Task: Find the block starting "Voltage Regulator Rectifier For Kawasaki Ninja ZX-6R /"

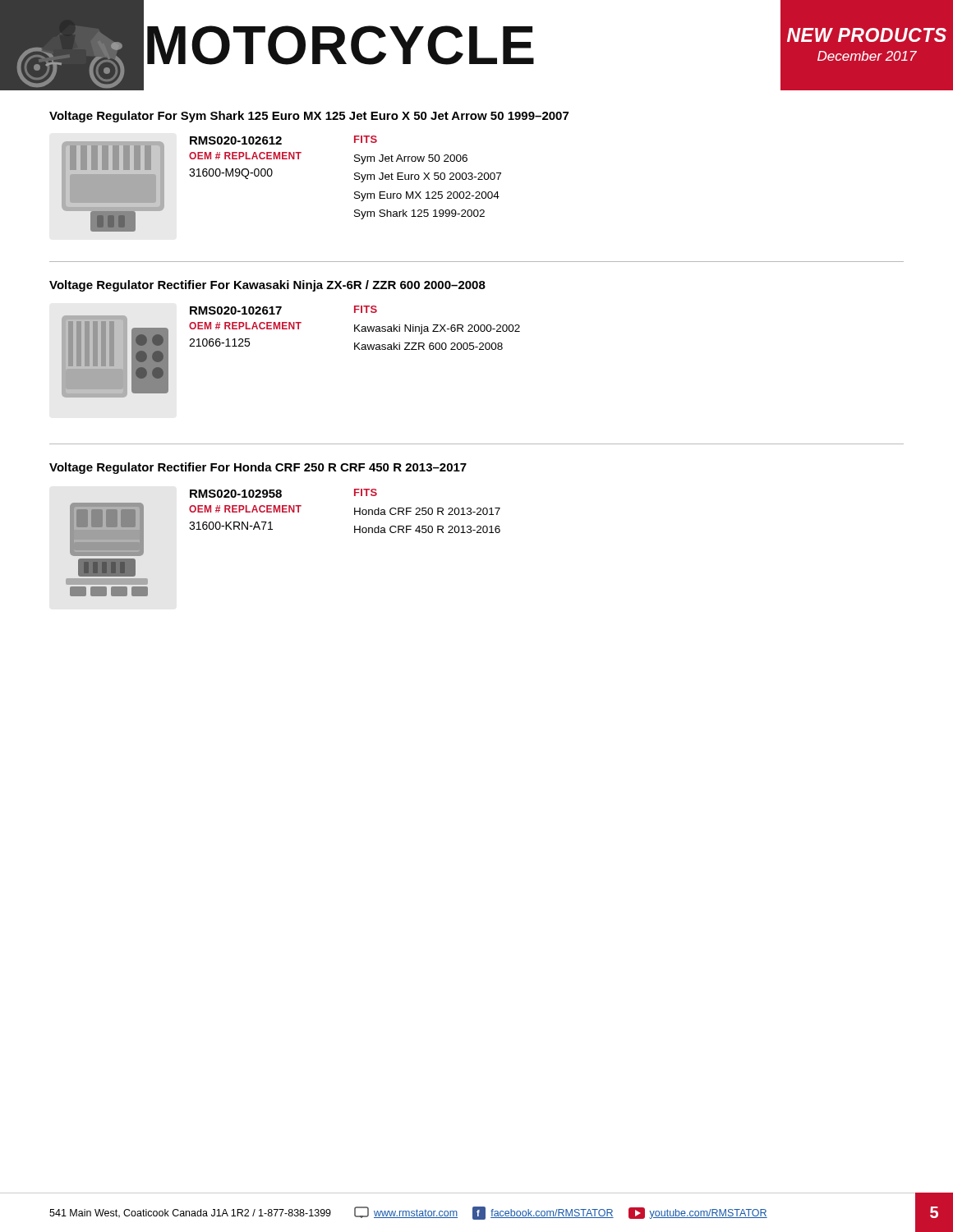Action: tap(267, 285)
